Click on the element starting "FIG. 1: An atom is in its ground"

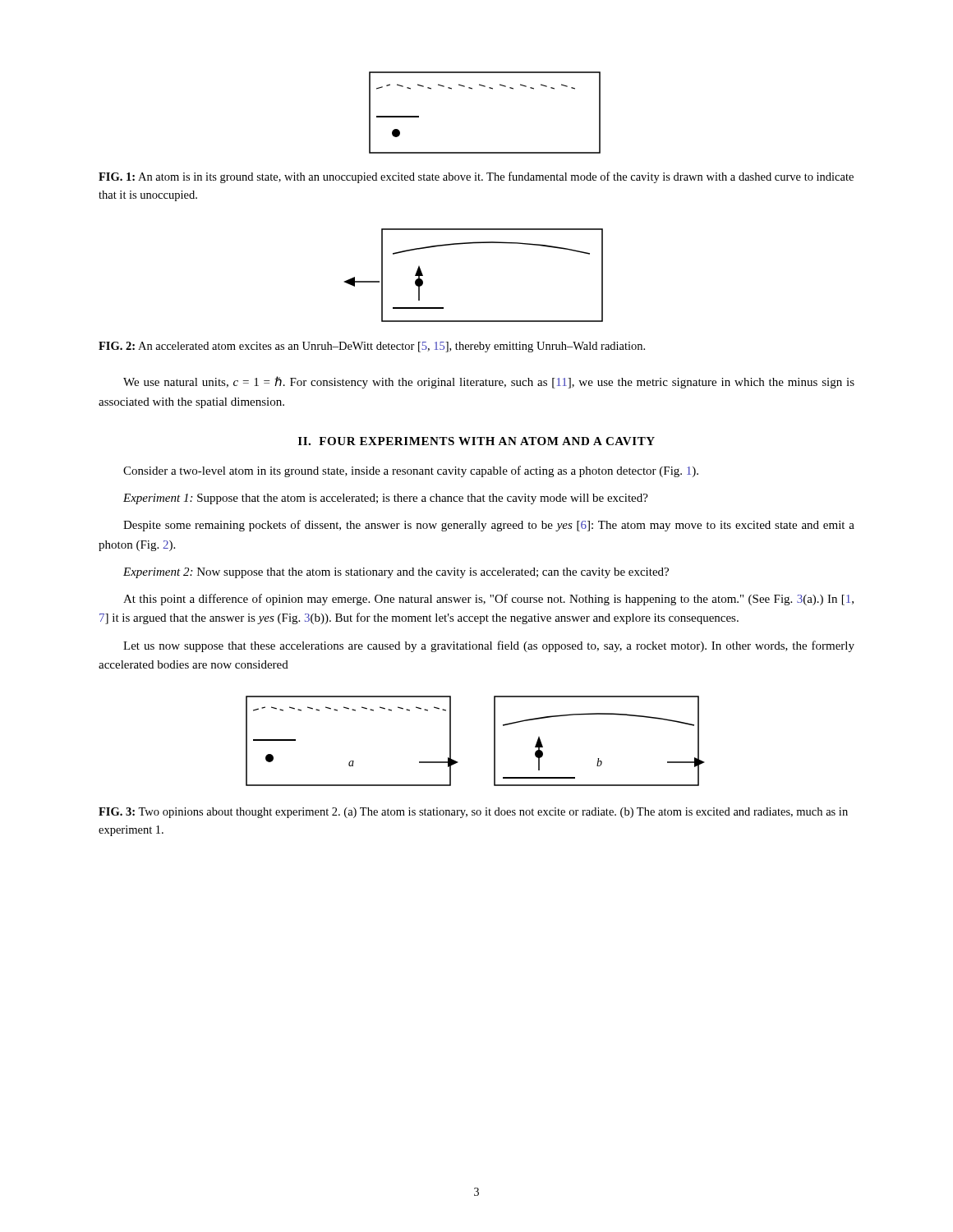click(476, 186)
